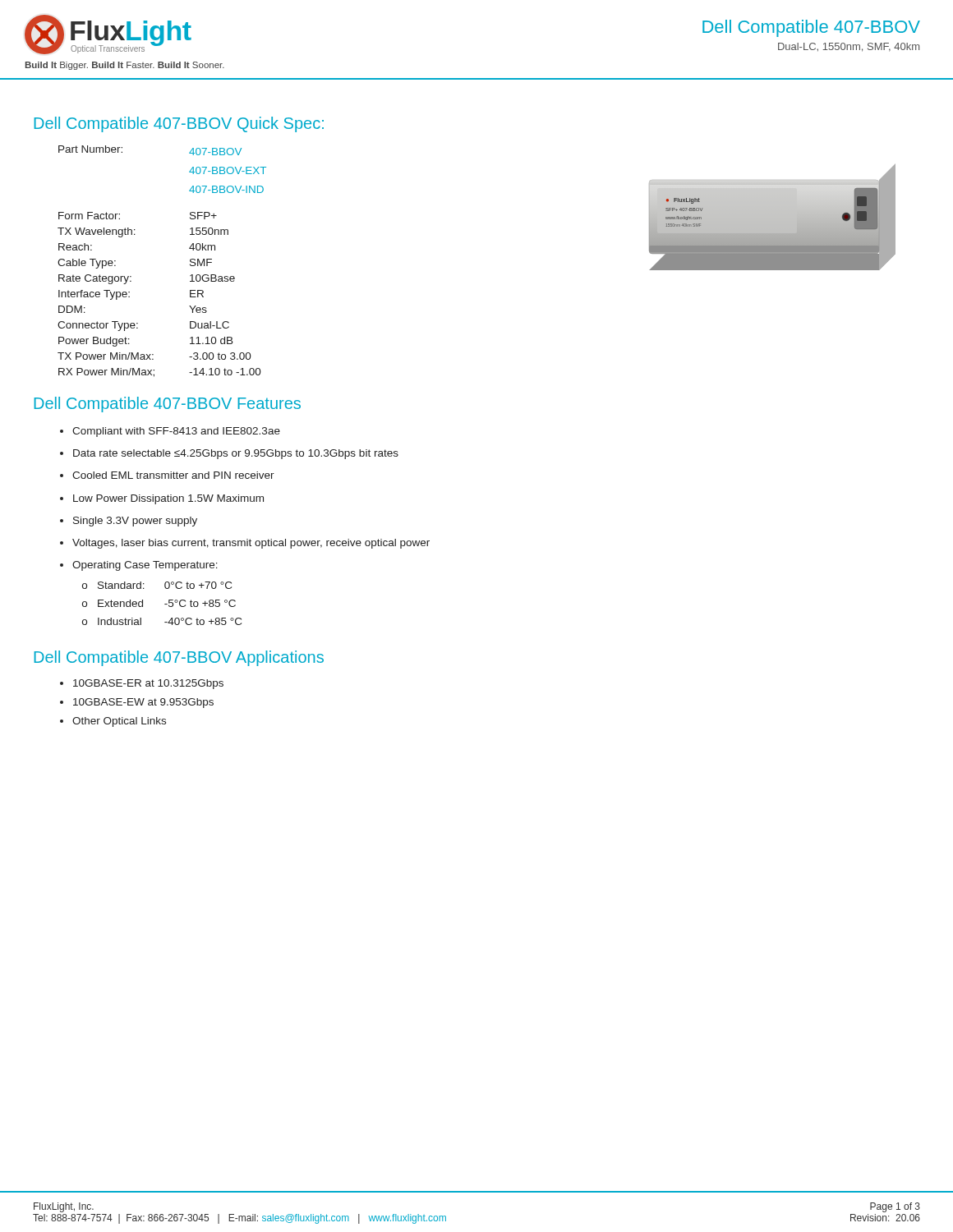Find the logo
953x1232 pixels.
click(124, 42)
